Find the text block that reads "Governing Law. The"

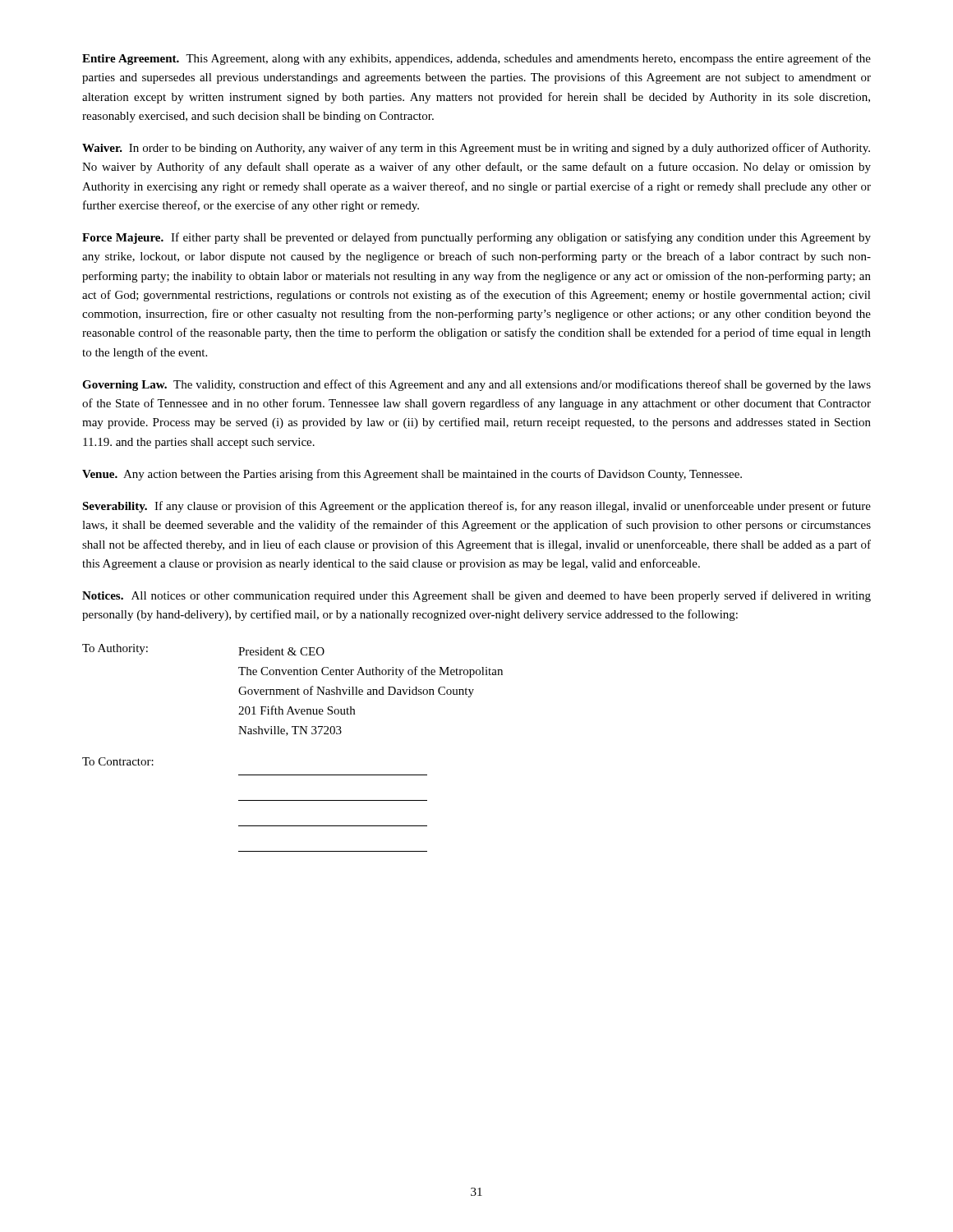tap(476, 413)
